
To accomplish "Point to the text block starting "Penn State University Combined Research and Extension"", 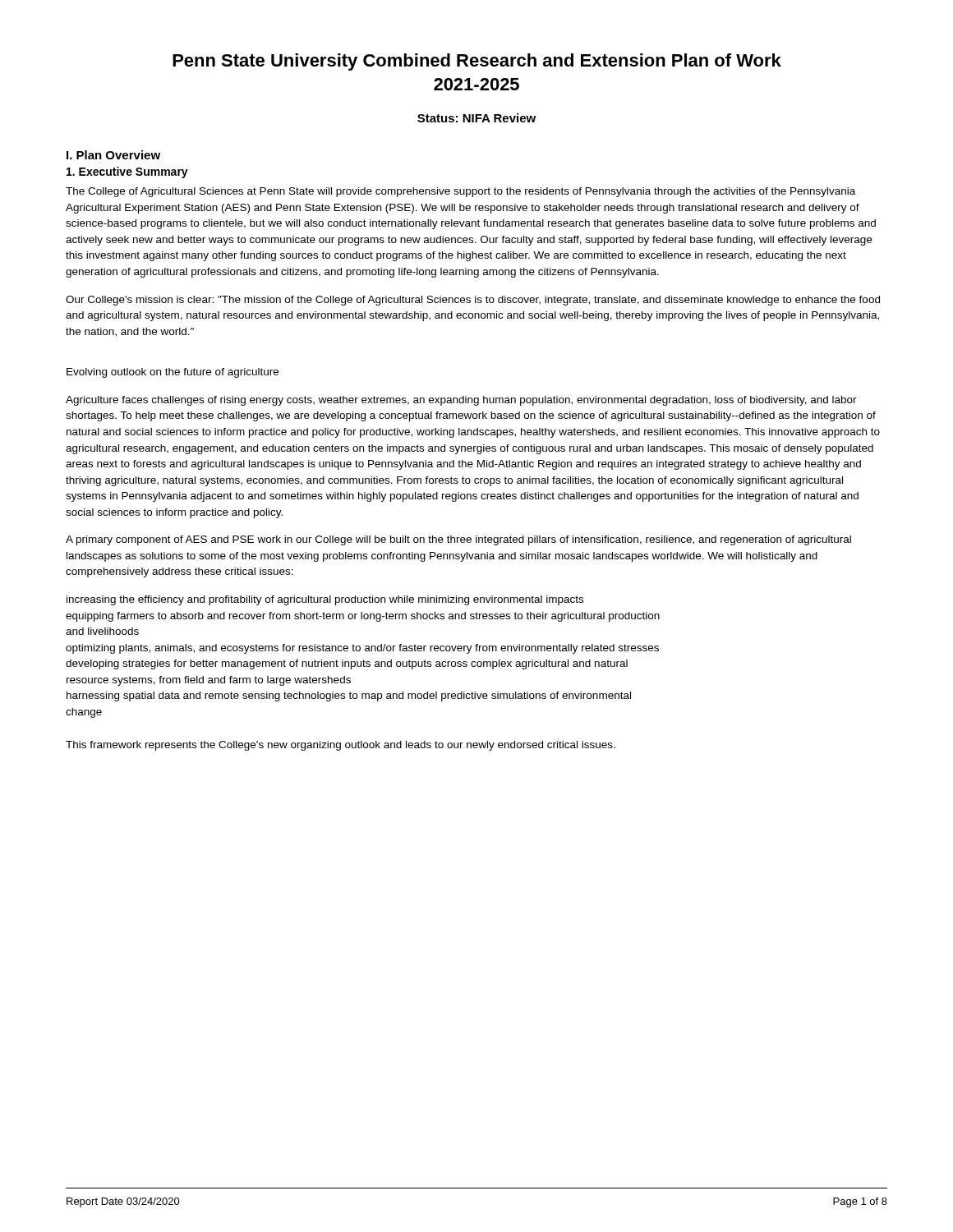I will click(476, 72).
